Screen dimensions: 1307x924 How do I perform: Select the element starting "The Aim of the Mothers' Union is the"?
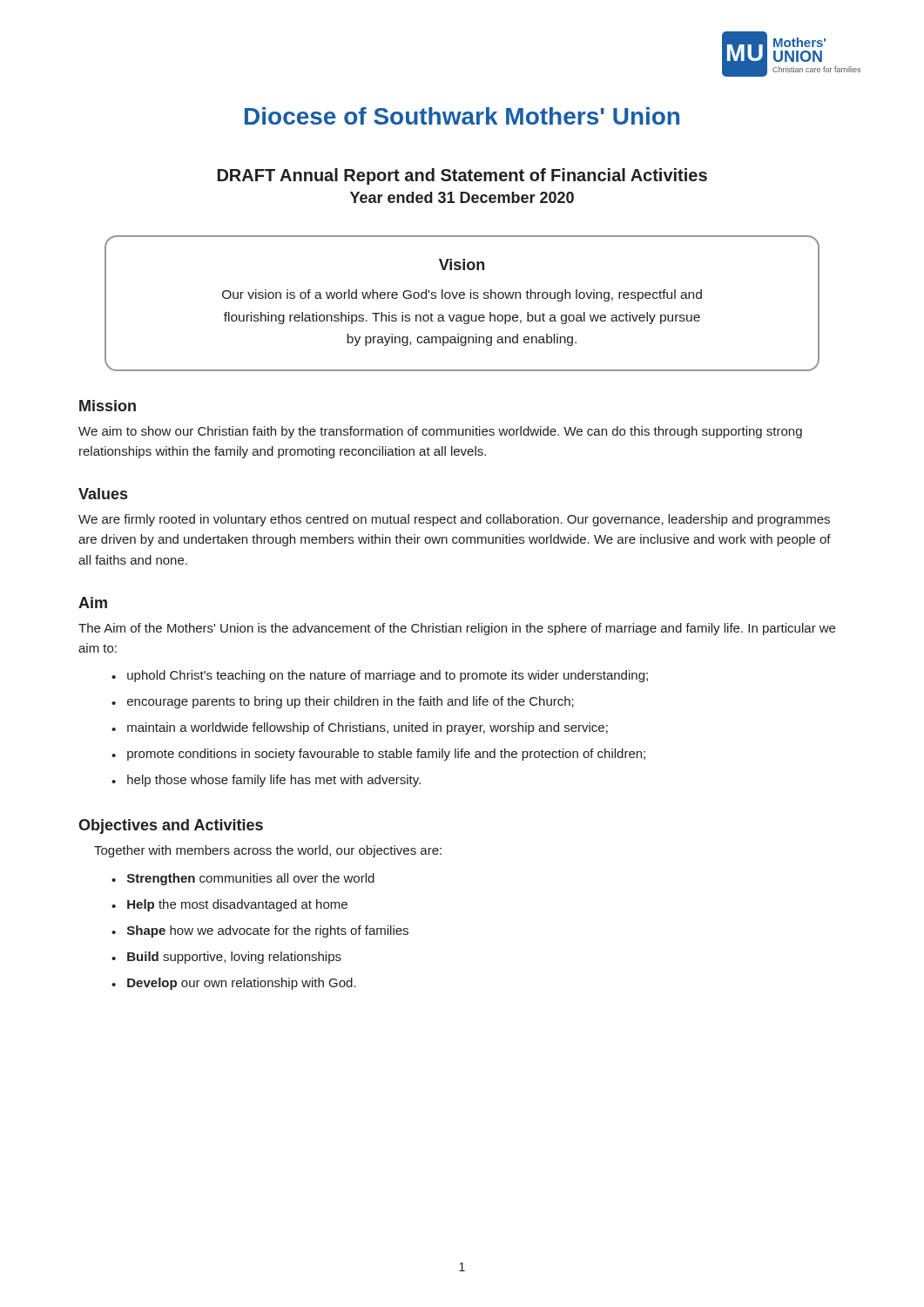point(457,638)
